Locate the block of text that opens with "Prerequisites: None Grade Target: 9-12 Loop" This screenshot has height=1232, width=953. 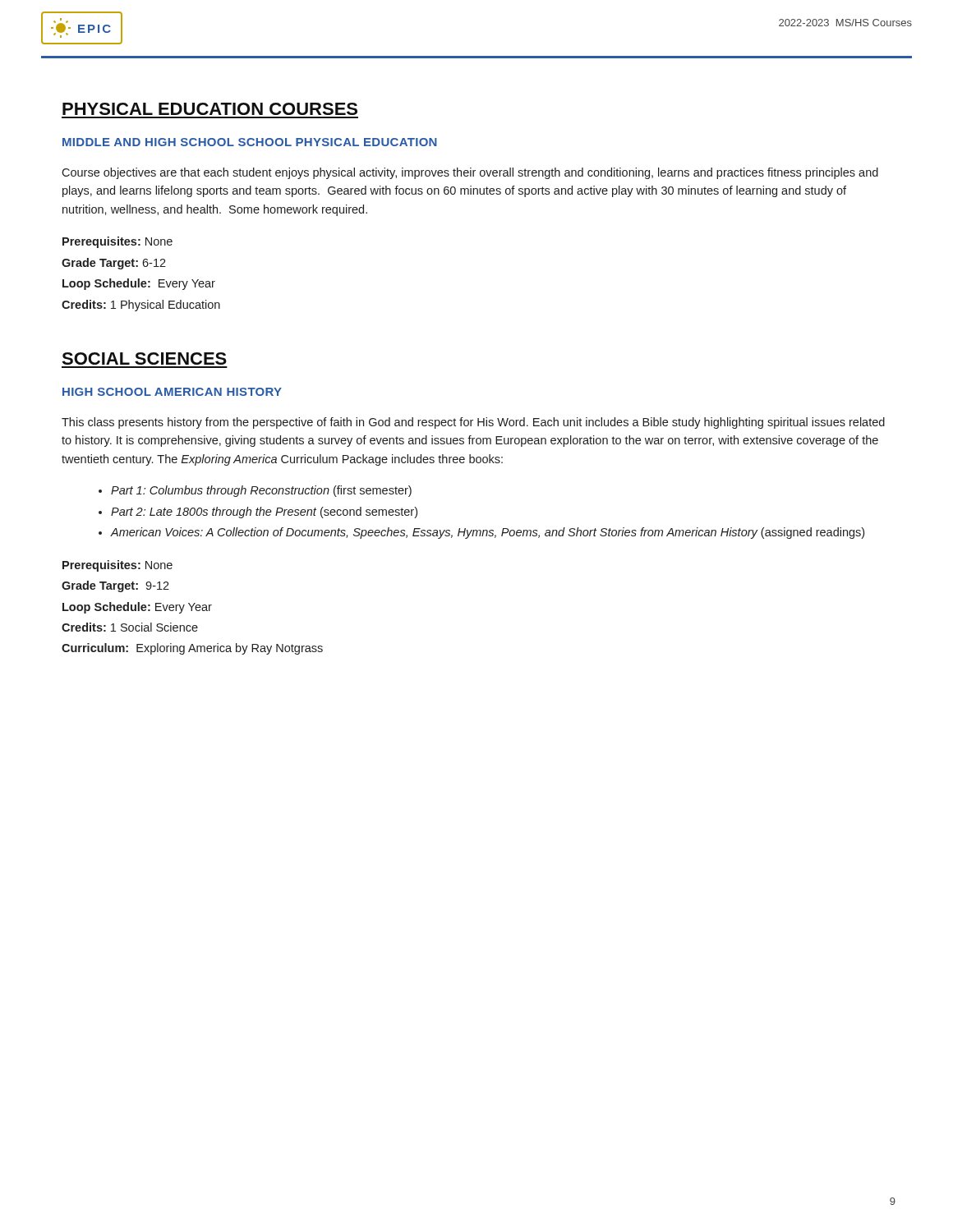192,607
